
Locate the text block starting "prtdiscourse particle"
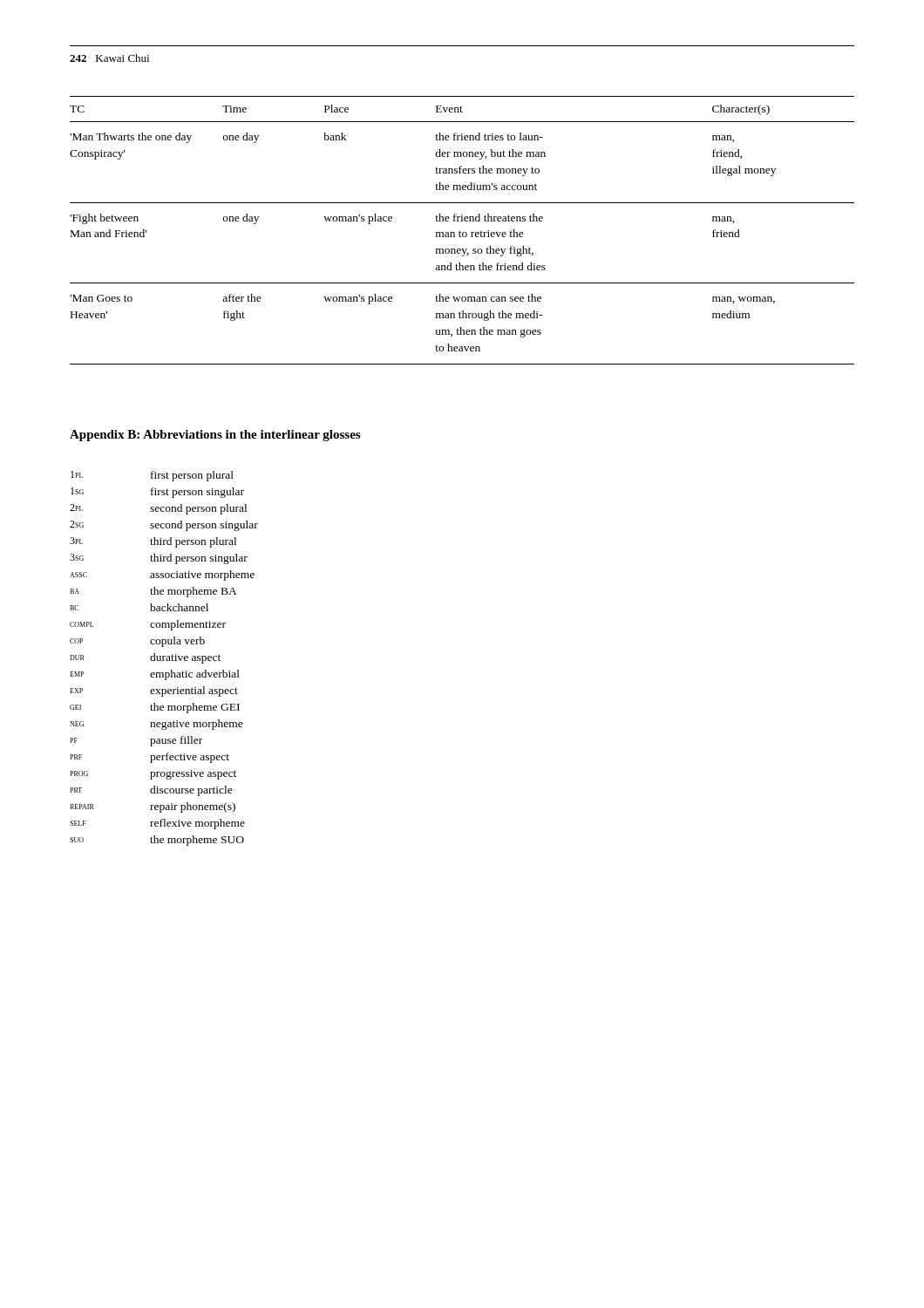[235, 790]
